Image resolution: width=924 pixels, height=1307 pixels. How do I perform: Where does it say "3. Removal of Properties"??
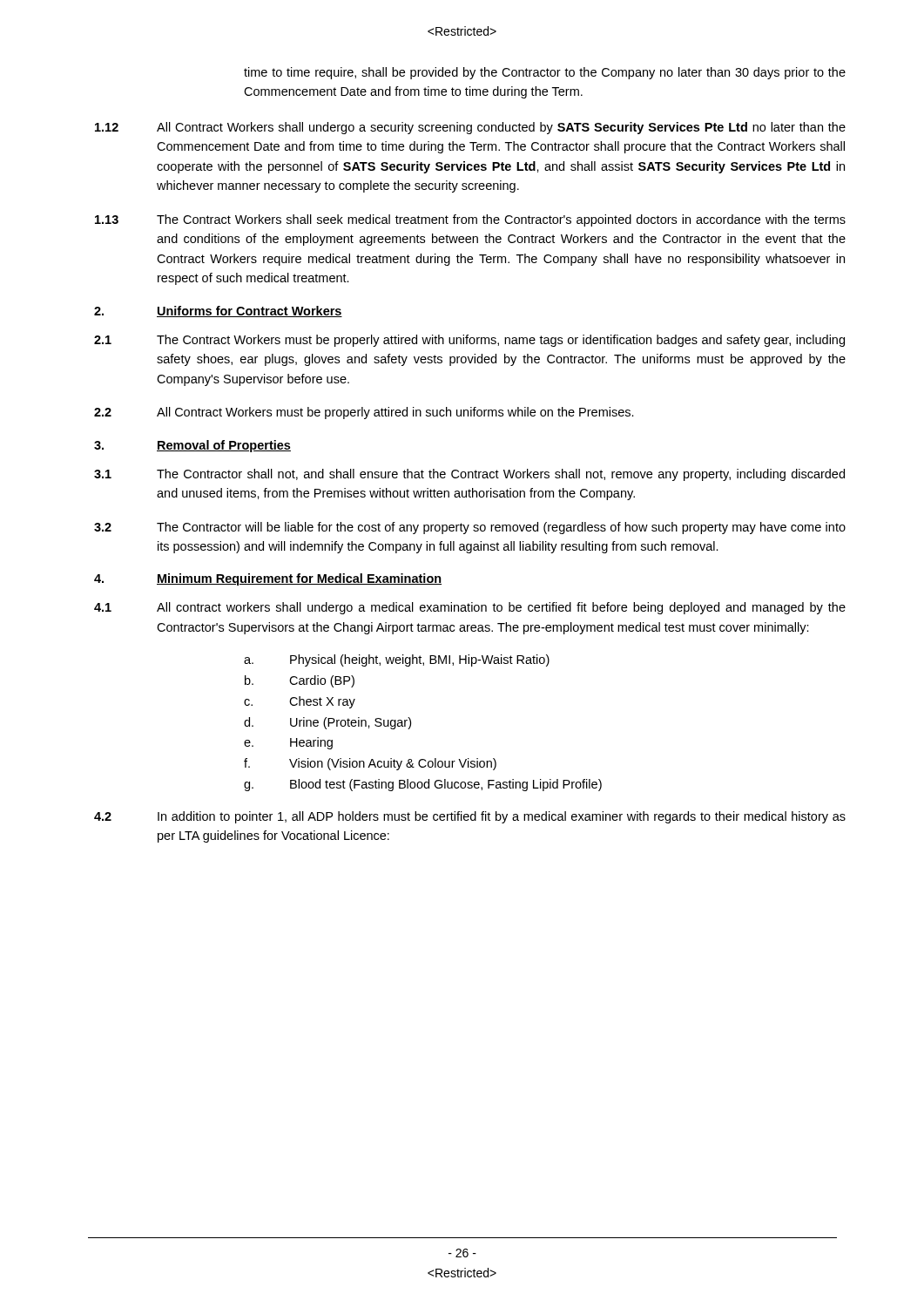pyautogui.click(x=192, y=445)
